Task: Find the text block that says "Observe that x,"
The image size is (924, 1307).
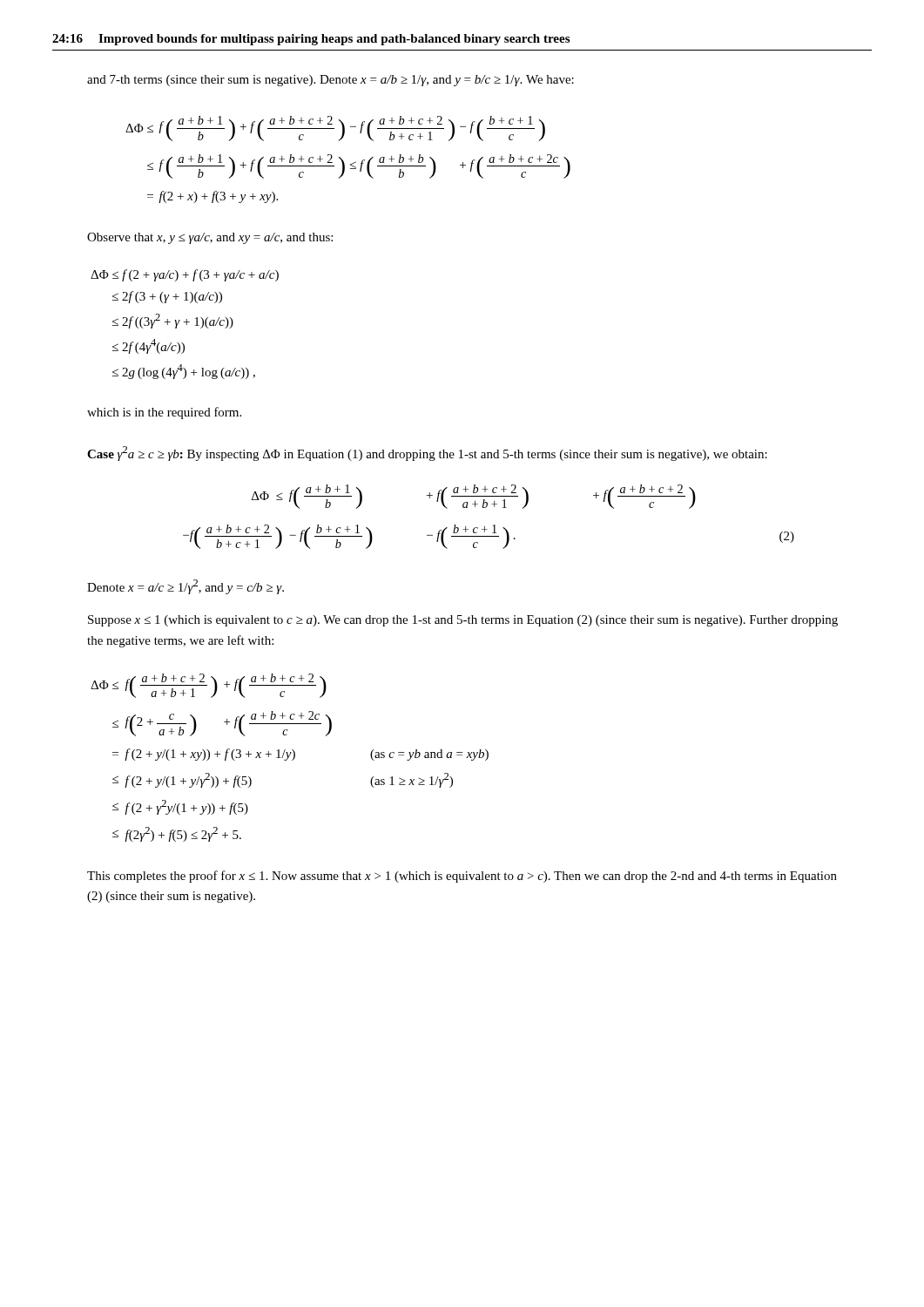Action: [211, 237]
